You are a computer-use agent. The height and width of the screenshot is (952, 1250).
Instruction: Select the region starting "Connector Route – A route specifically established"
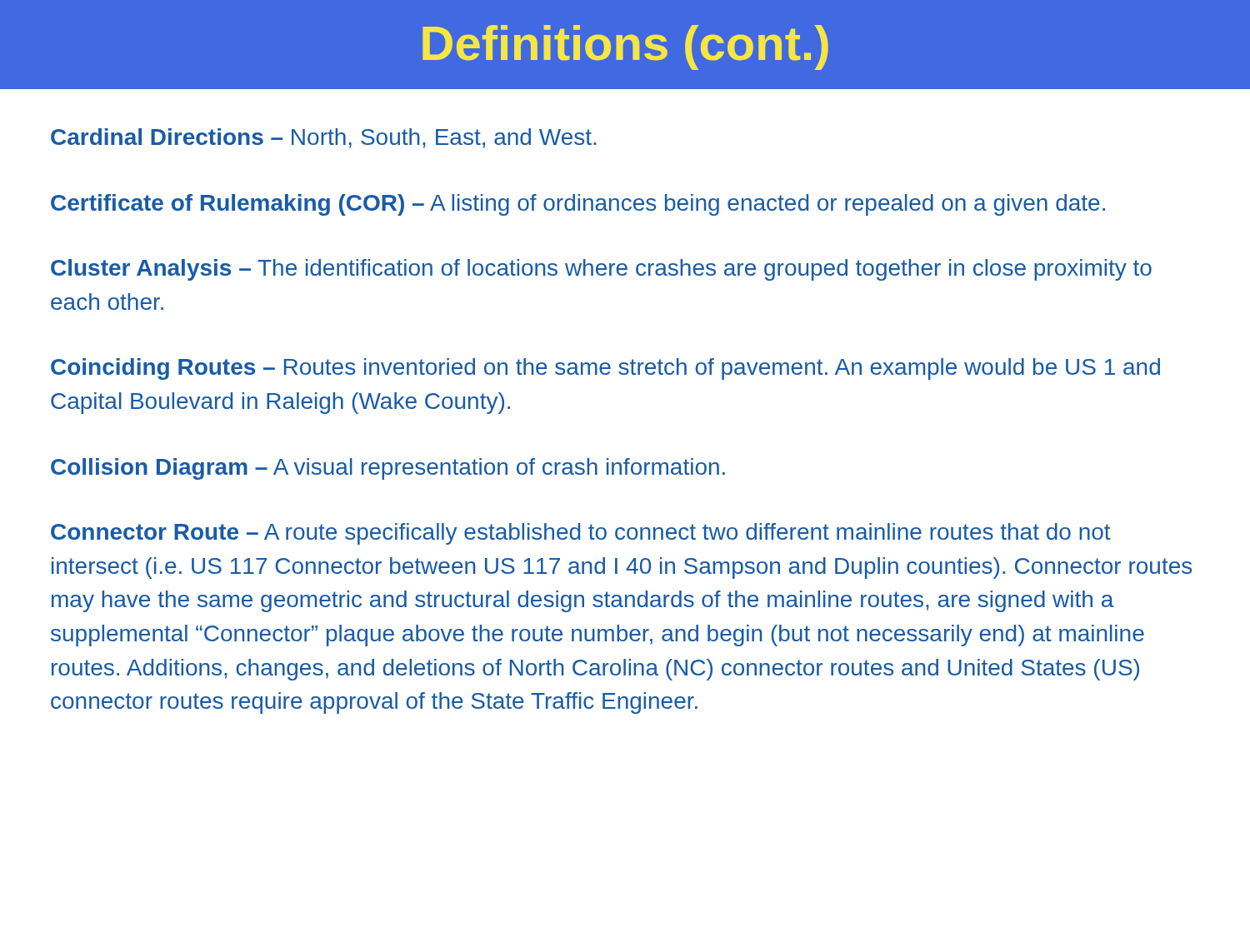(621, 616)
